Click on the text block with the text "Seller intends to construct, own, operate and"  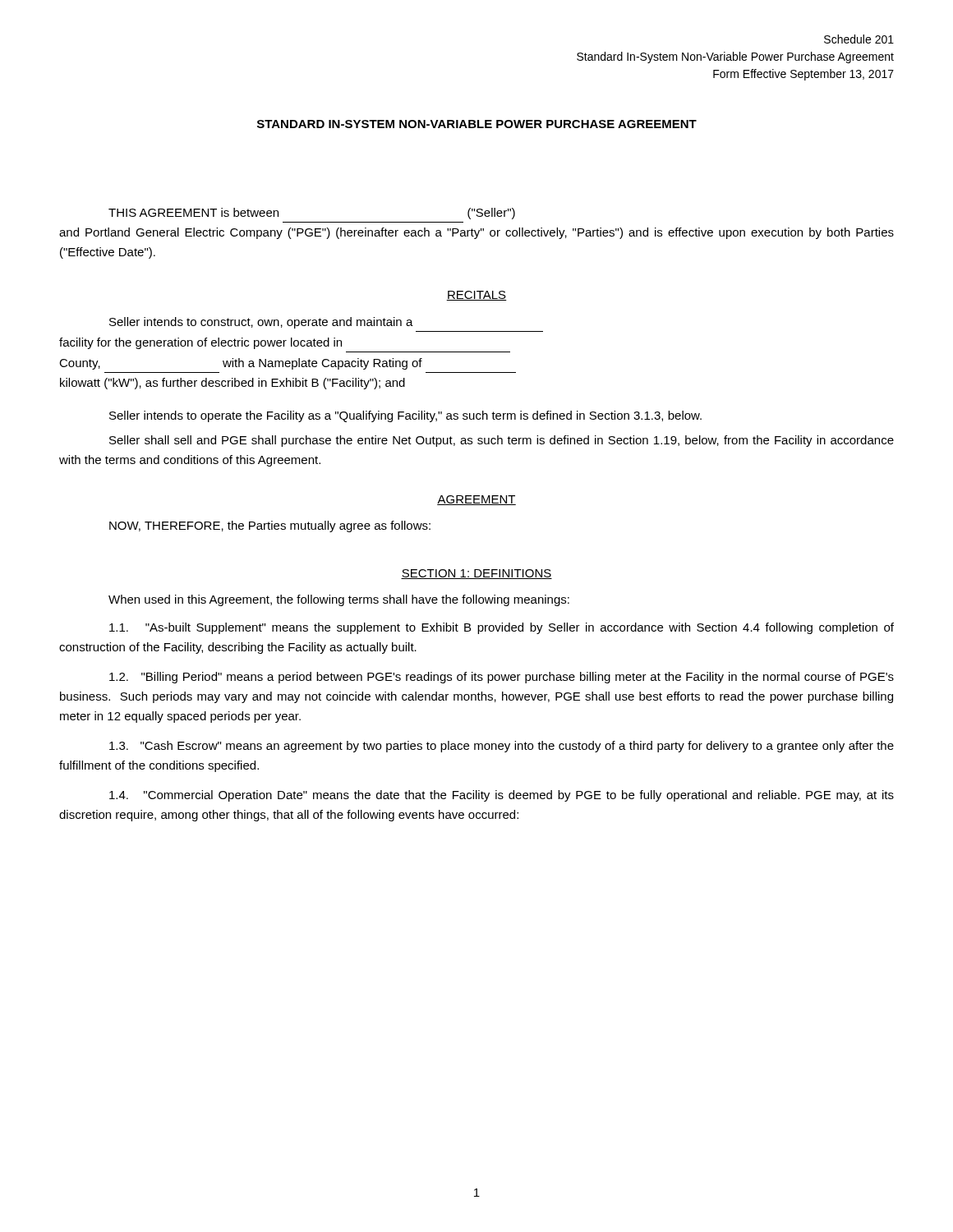pyautogui.click(x=476, y=352)
